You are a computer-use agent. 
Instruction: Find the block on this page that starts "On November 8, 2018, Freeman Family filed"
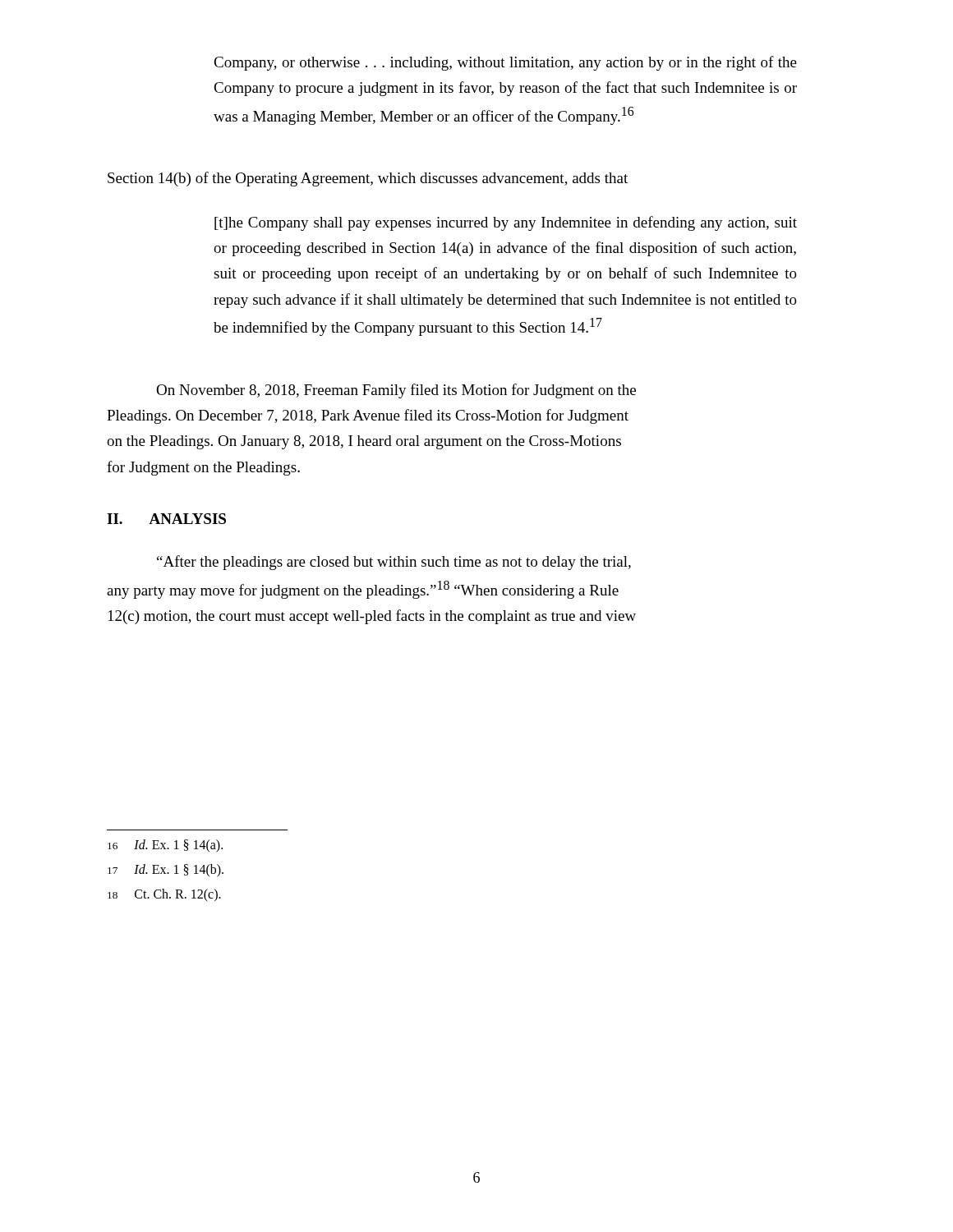click(396, 390)
